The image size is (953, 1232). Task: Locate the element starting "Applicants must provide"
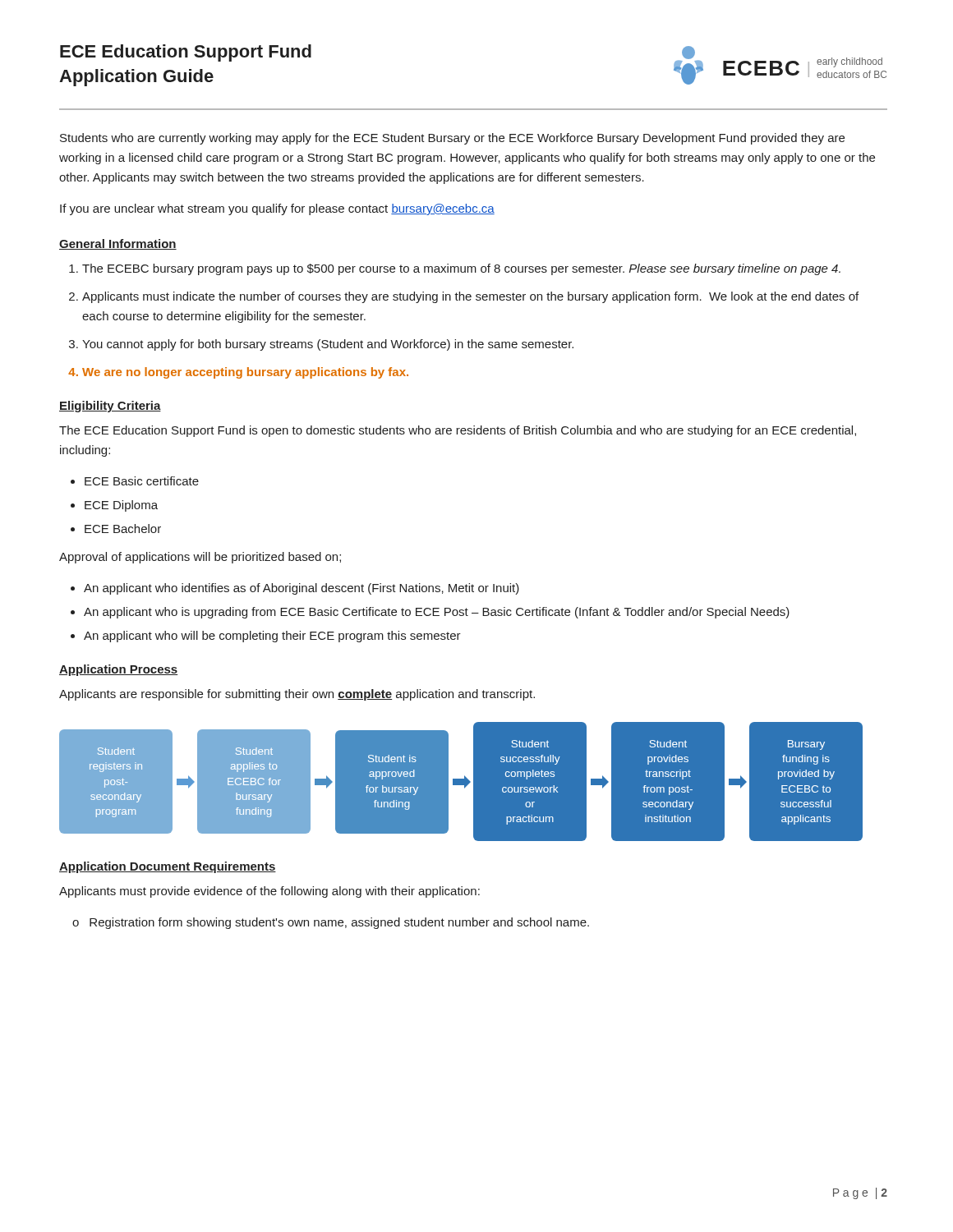coord(270,891)
